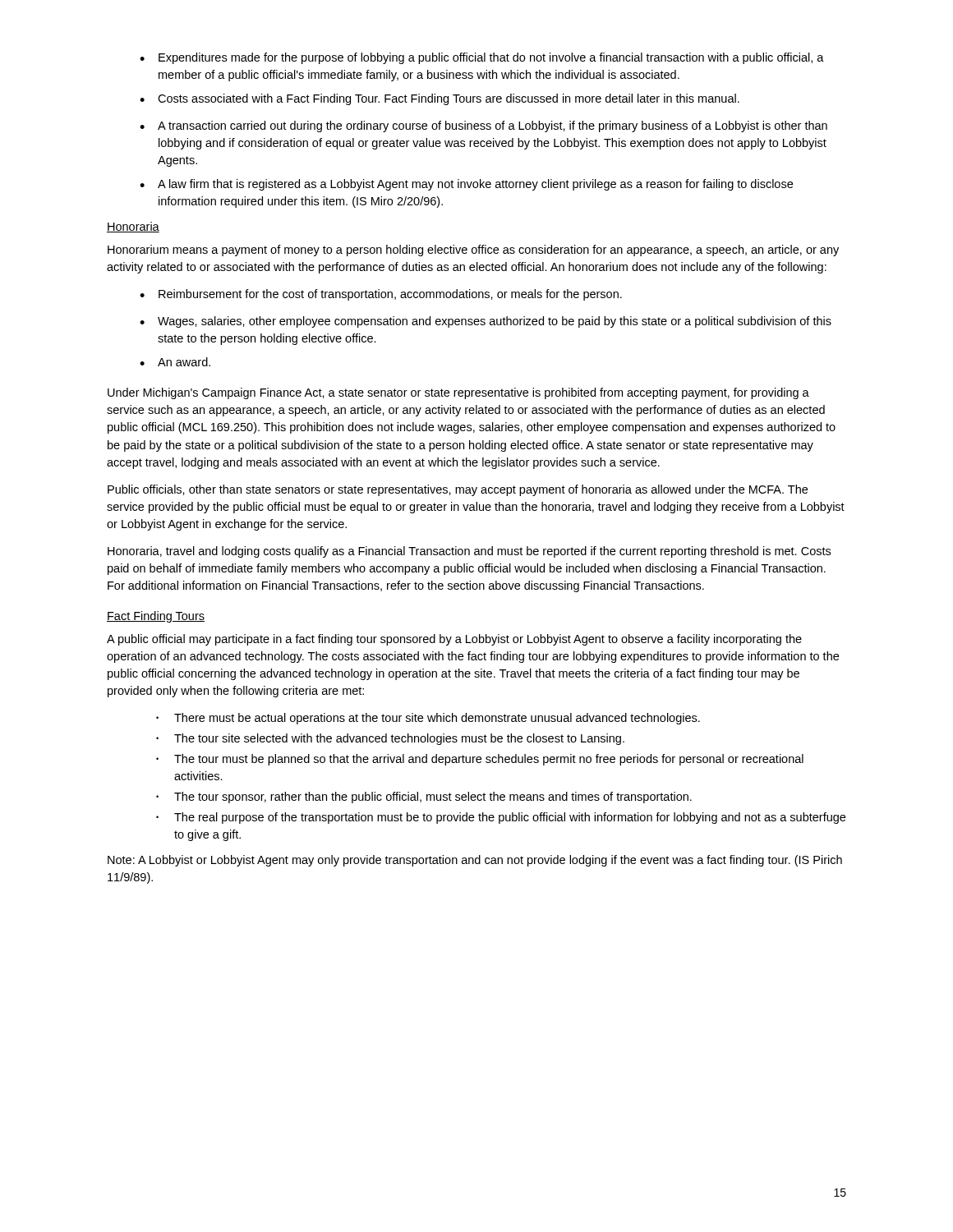Click on the text block starting "• Costs associated with a Fact Finding Tour."

click(493, 101)
